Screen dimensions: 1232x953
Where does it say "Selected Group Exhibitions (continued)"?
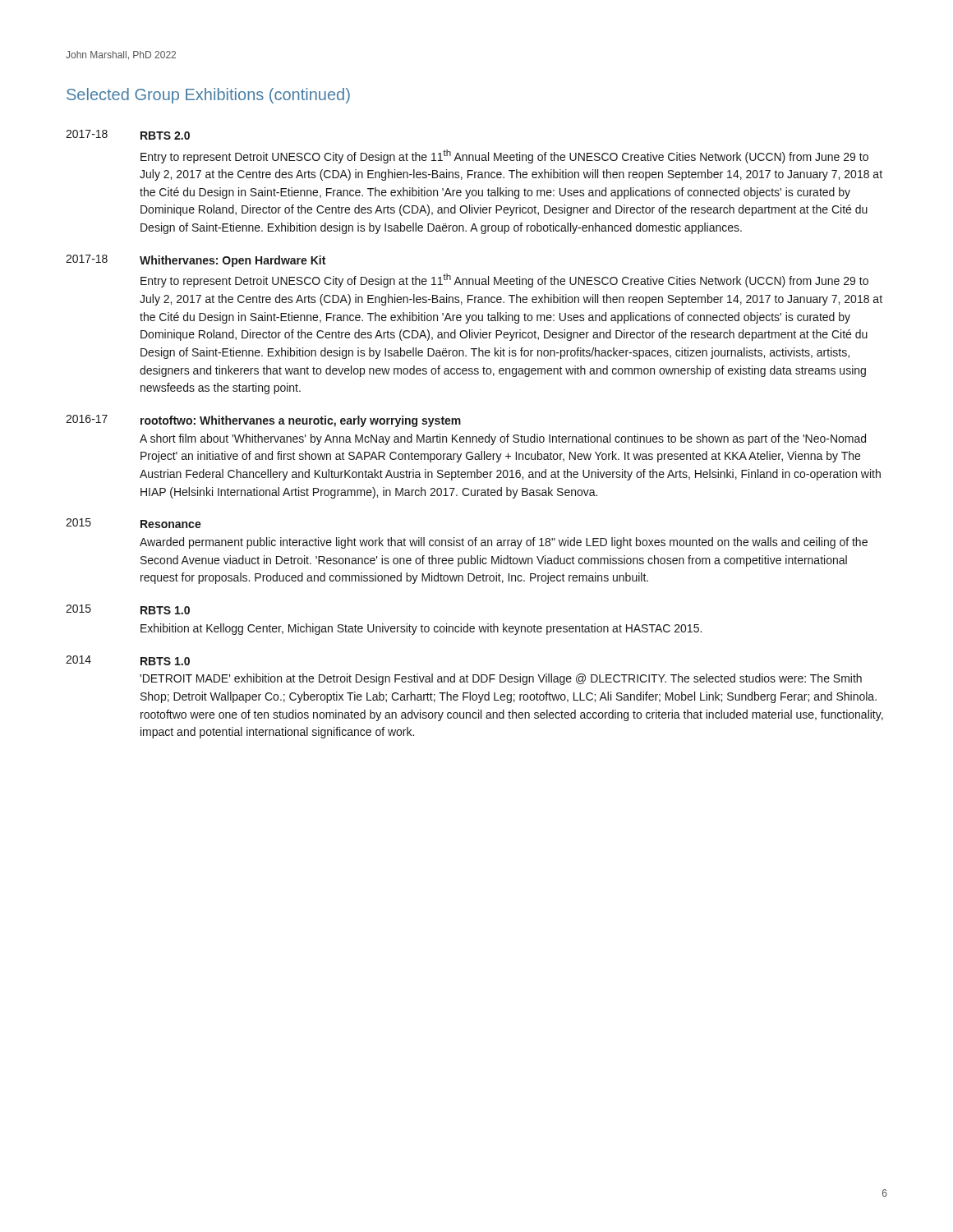(x=208, y=94)
